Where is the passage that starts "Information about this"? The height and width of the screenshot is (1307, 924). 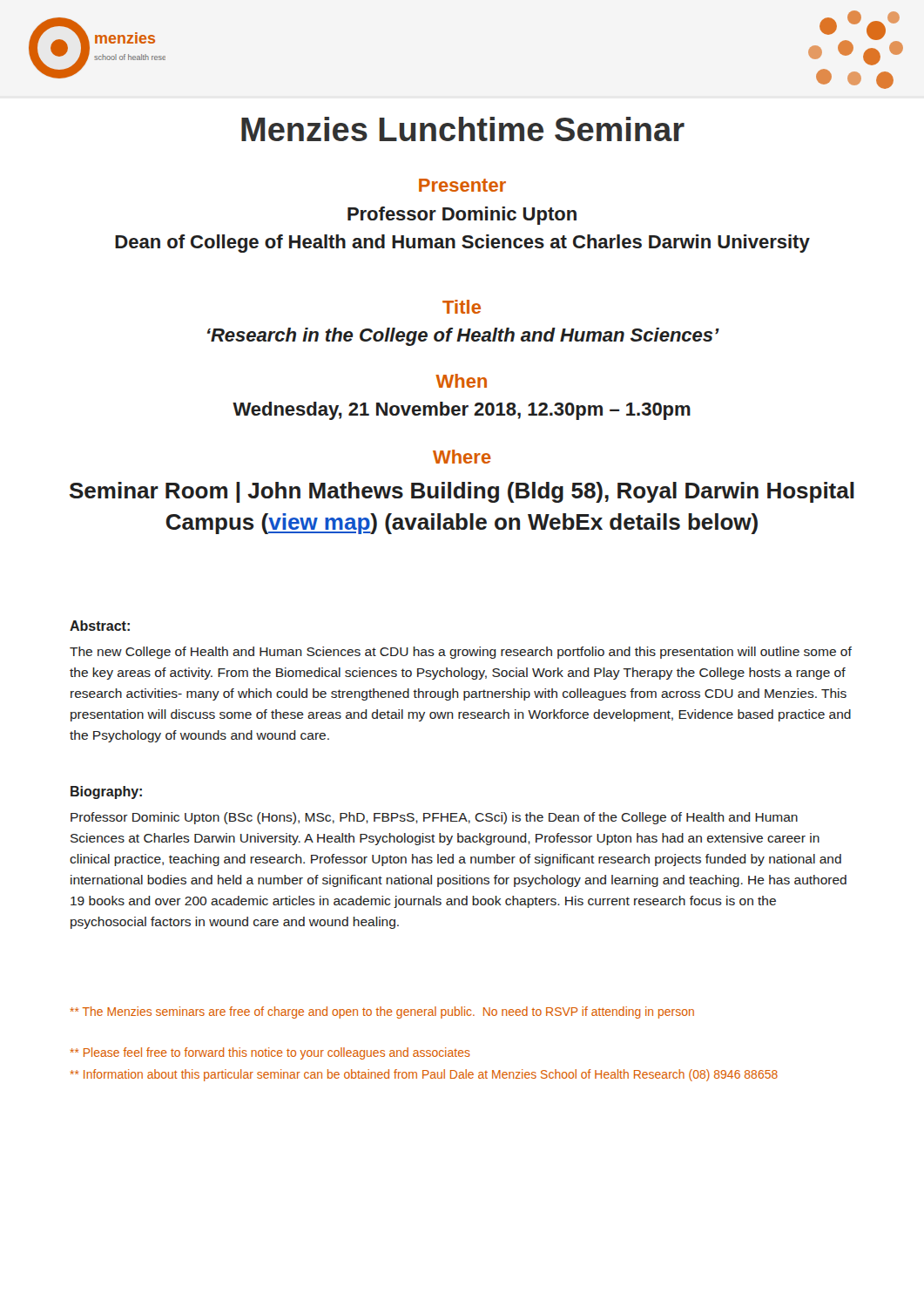424,1074
